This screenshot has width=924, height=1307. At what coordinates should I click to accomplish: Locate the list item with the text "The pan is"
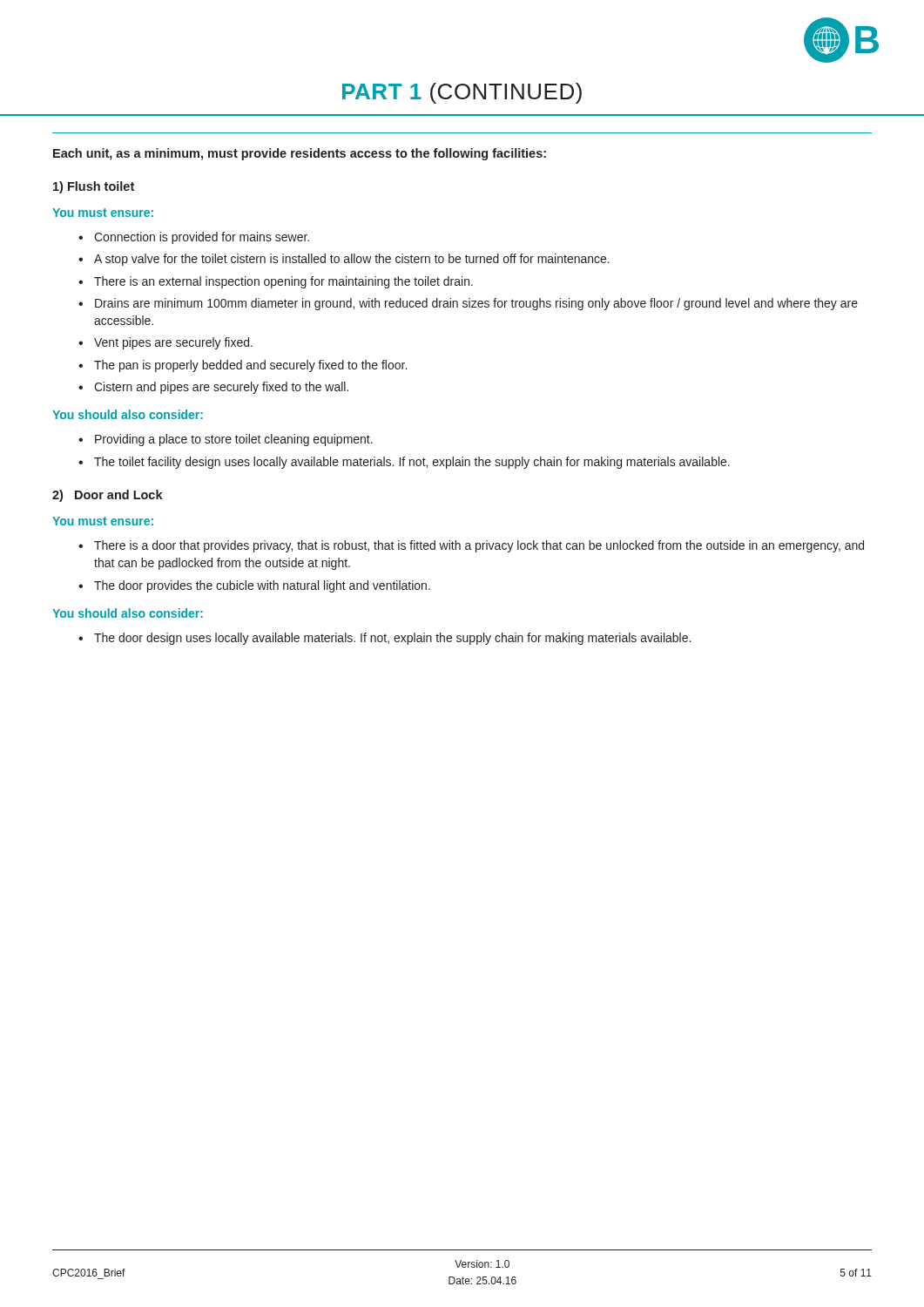click(x=251, y=365)
